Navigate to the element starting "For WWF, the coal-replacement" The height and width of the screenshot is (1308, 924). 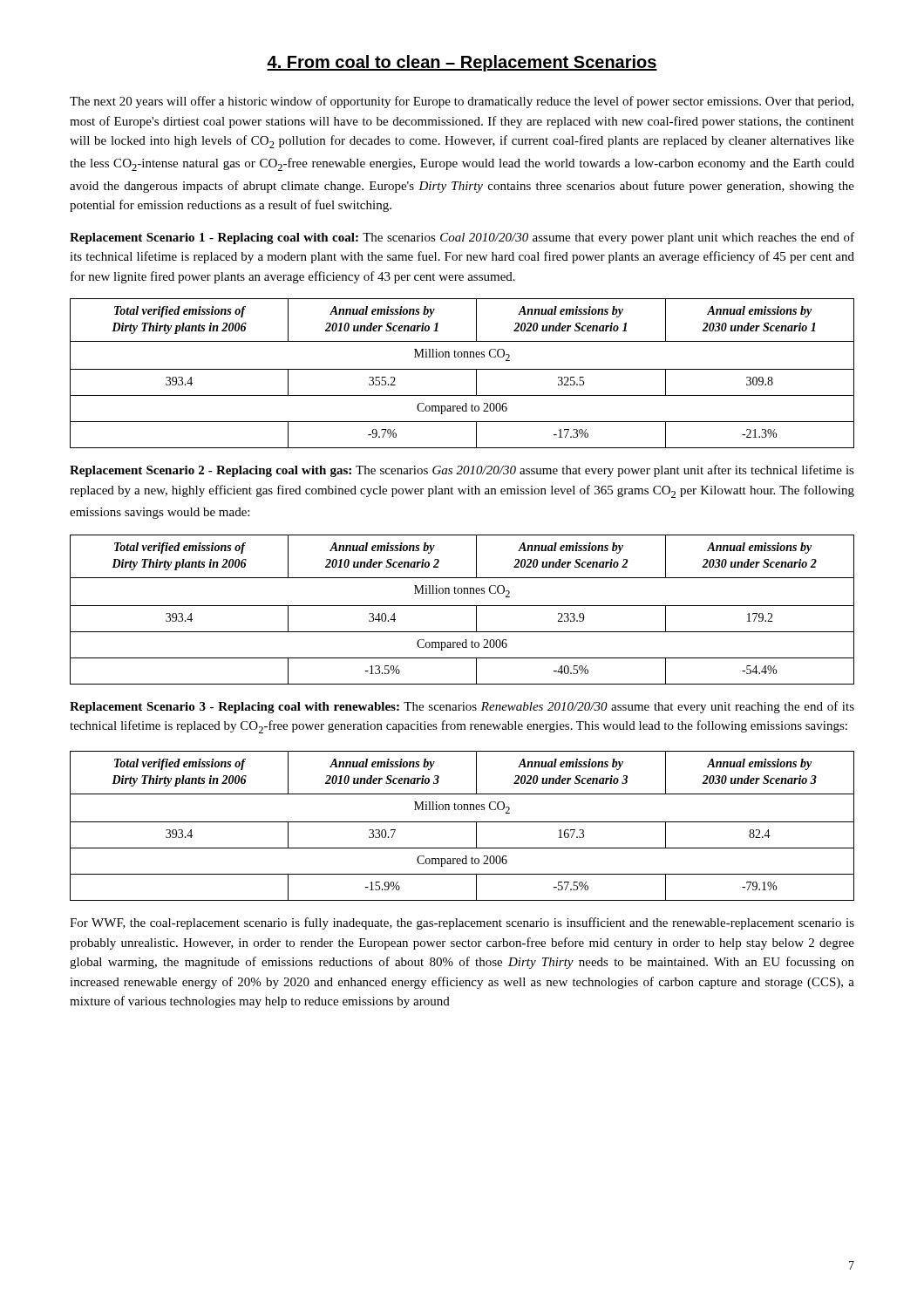tap(462, 962)
